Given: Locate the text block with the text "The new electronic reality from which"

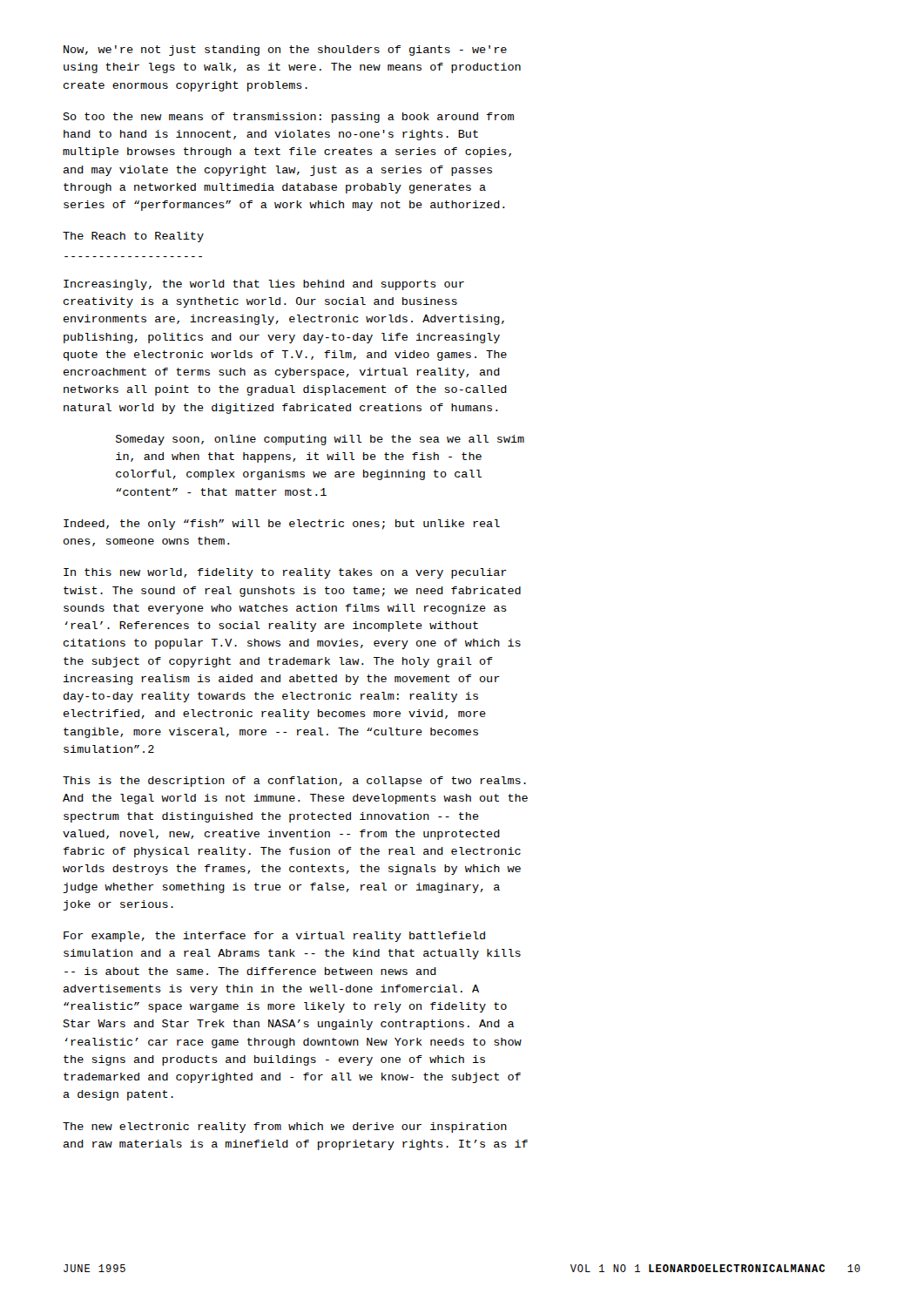Looking at the screenshot, I should pyautogui.click(x=462, y=1136).
